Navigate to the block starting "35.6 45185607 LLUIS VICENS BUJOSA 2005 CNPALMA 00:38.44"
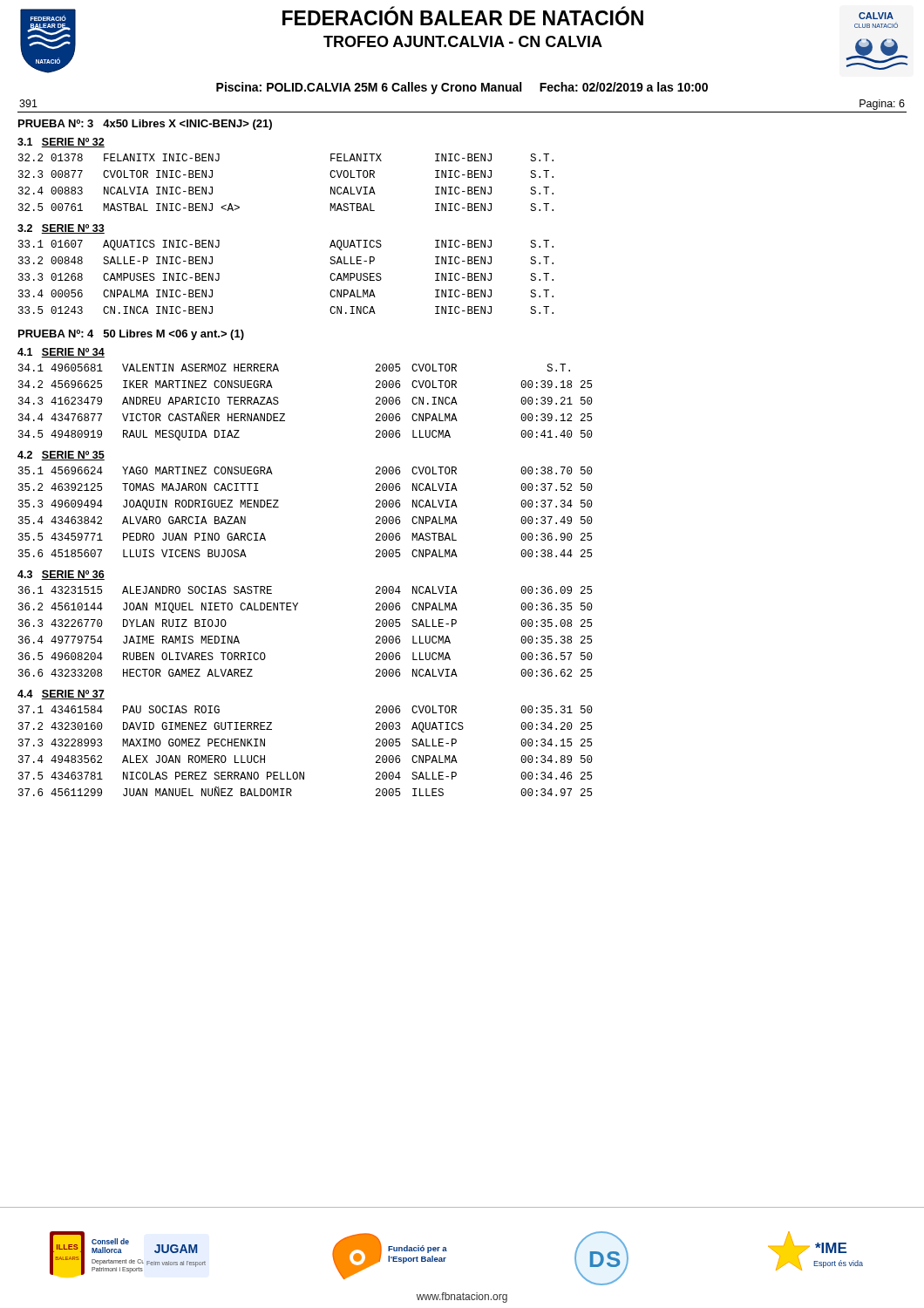Image resolution: width=924 pixels, height=1308 pixels. [60, 552]
